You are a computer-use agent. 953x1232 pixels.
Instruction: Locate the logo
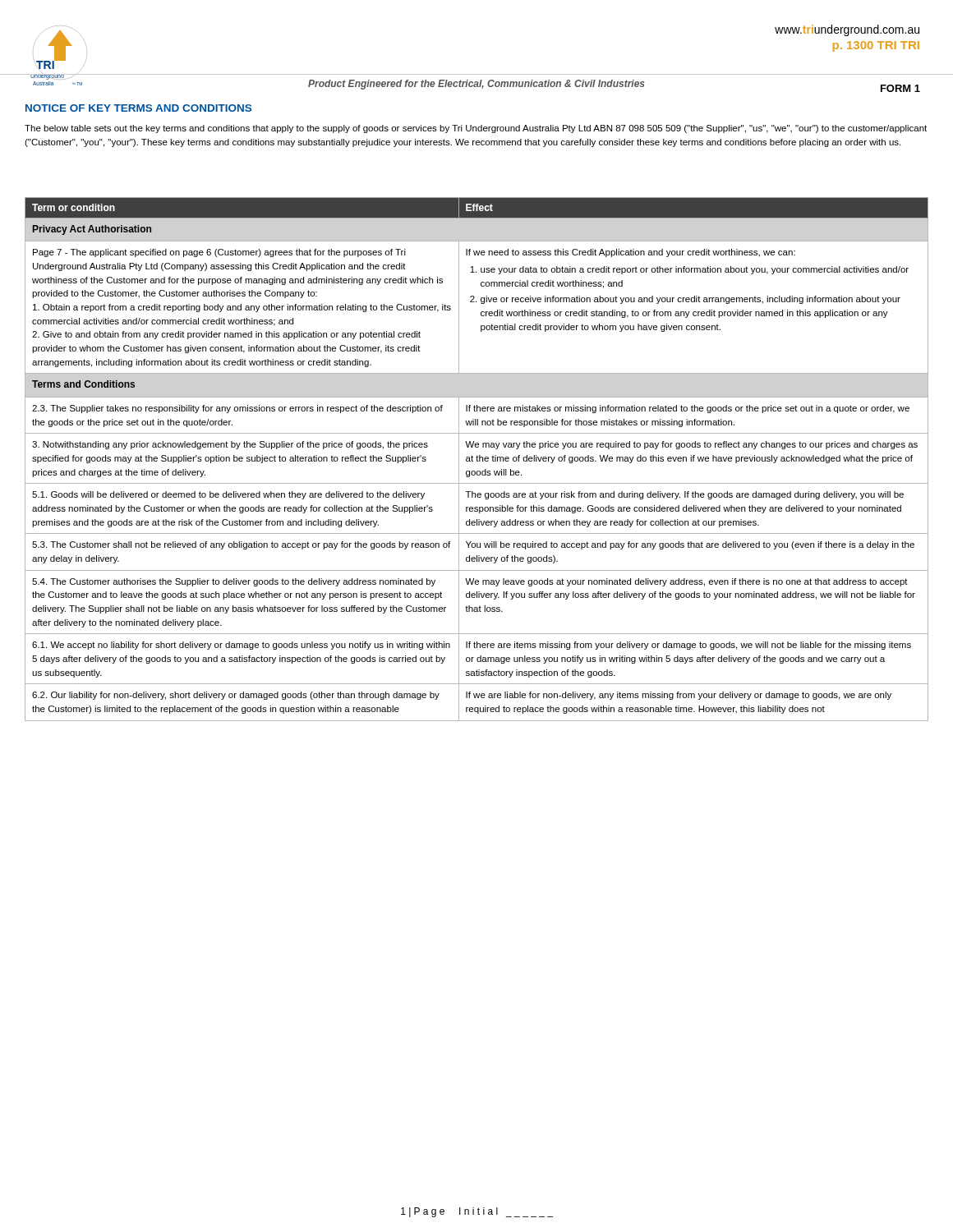coord(70,57)
